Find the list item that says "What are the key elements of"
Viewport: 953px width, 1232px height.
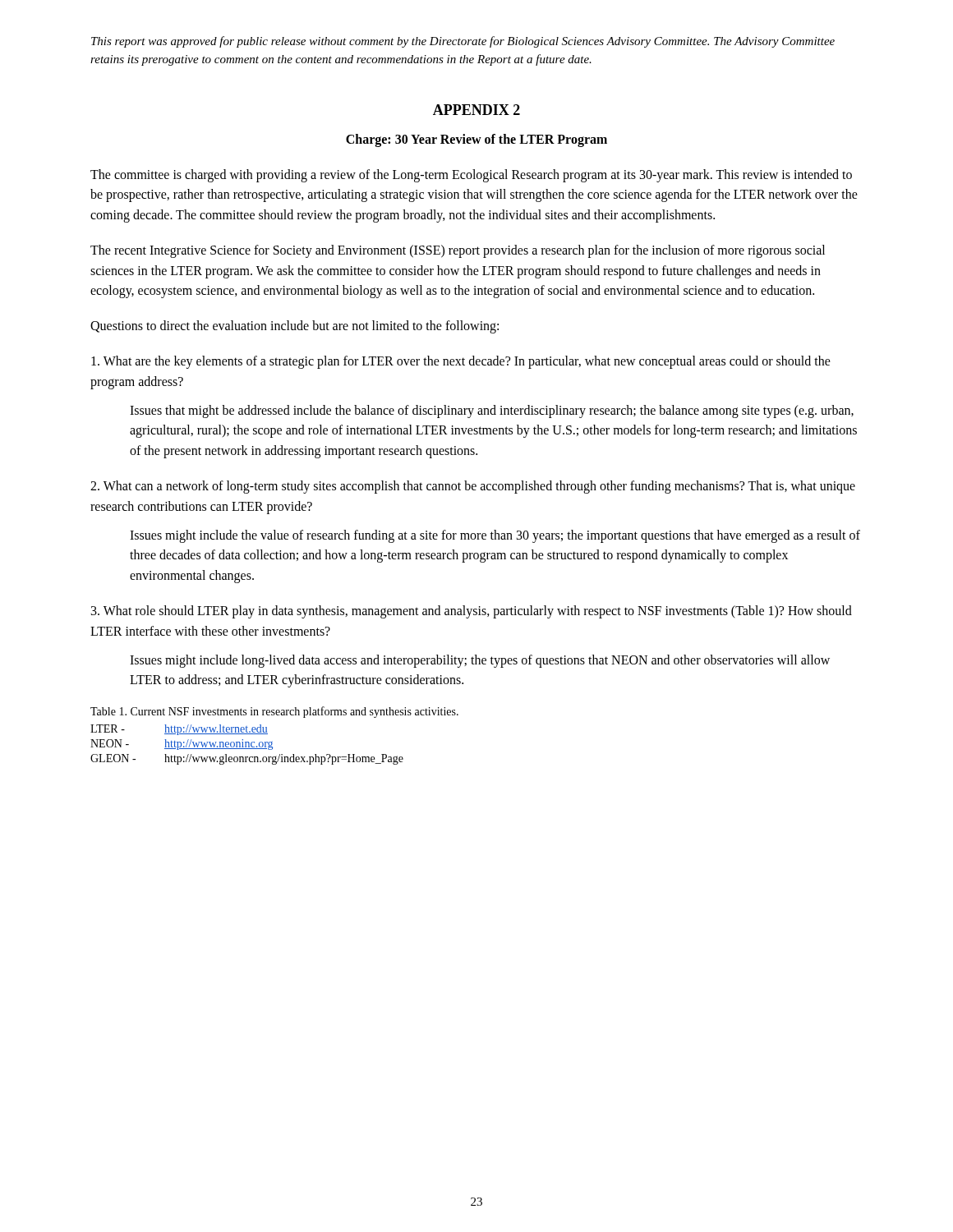[x=460, y=371]
